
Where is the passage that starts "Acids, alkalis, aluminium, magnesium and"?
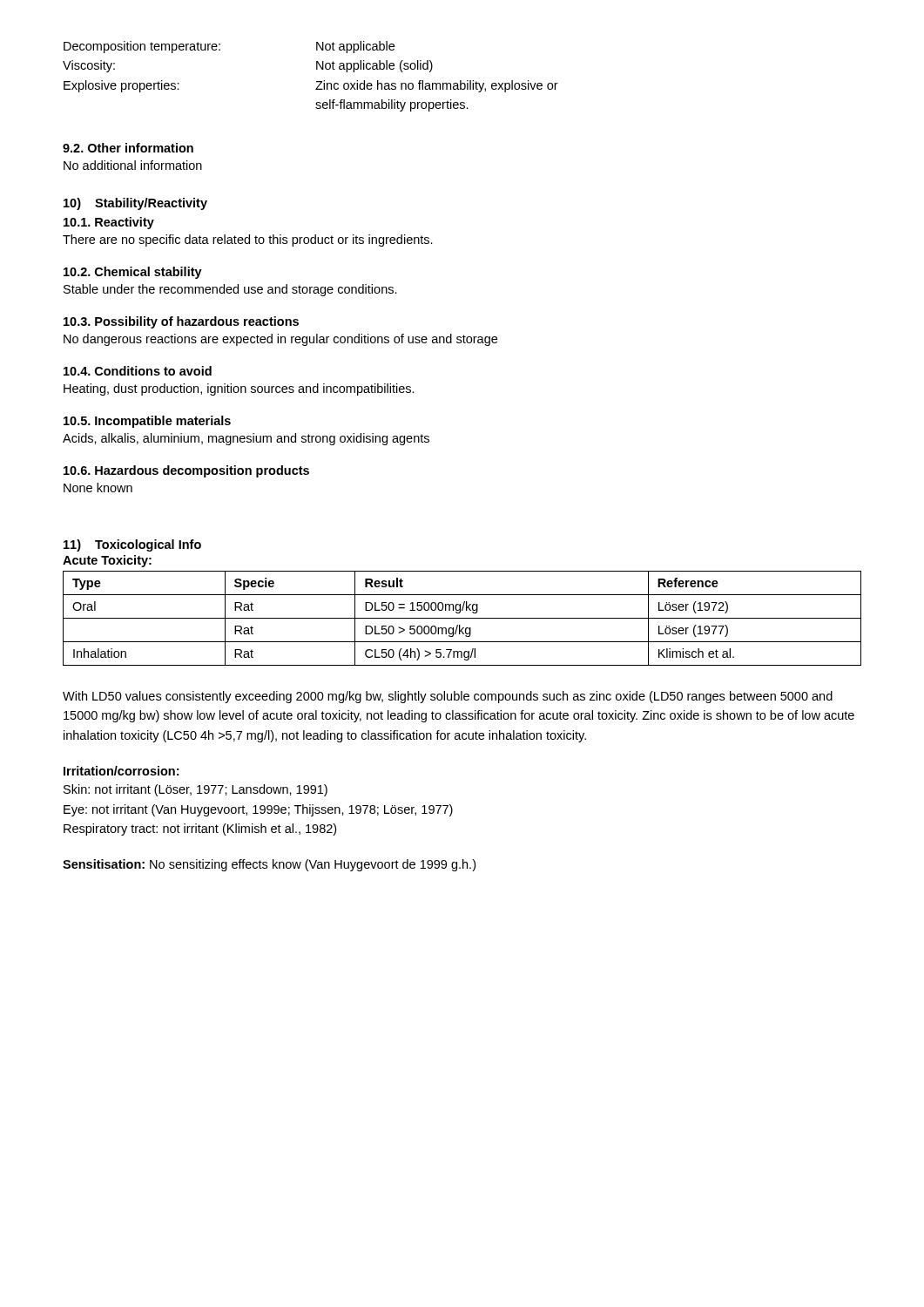point(246,438)
